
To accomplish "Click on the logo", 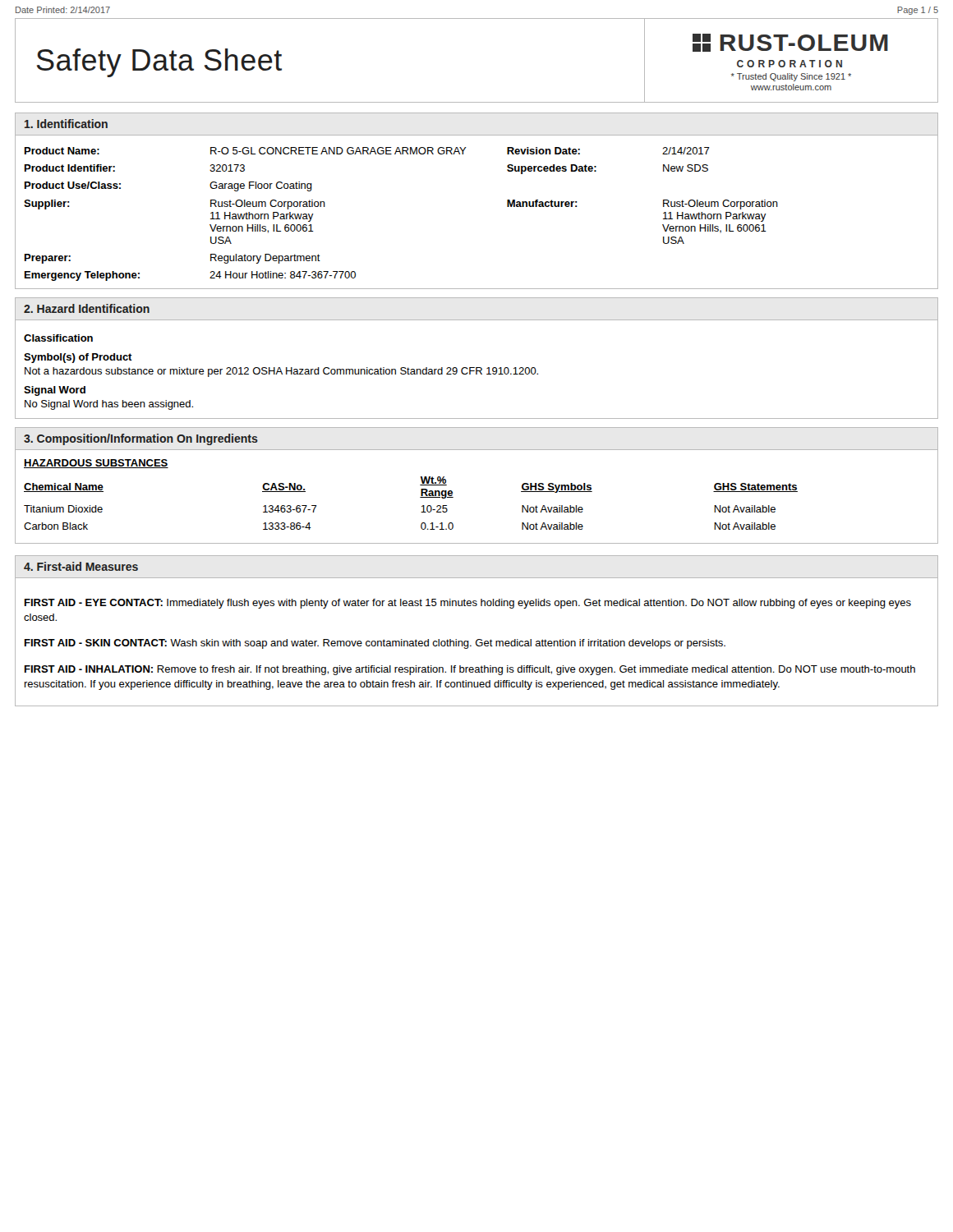I will (791, 60).
